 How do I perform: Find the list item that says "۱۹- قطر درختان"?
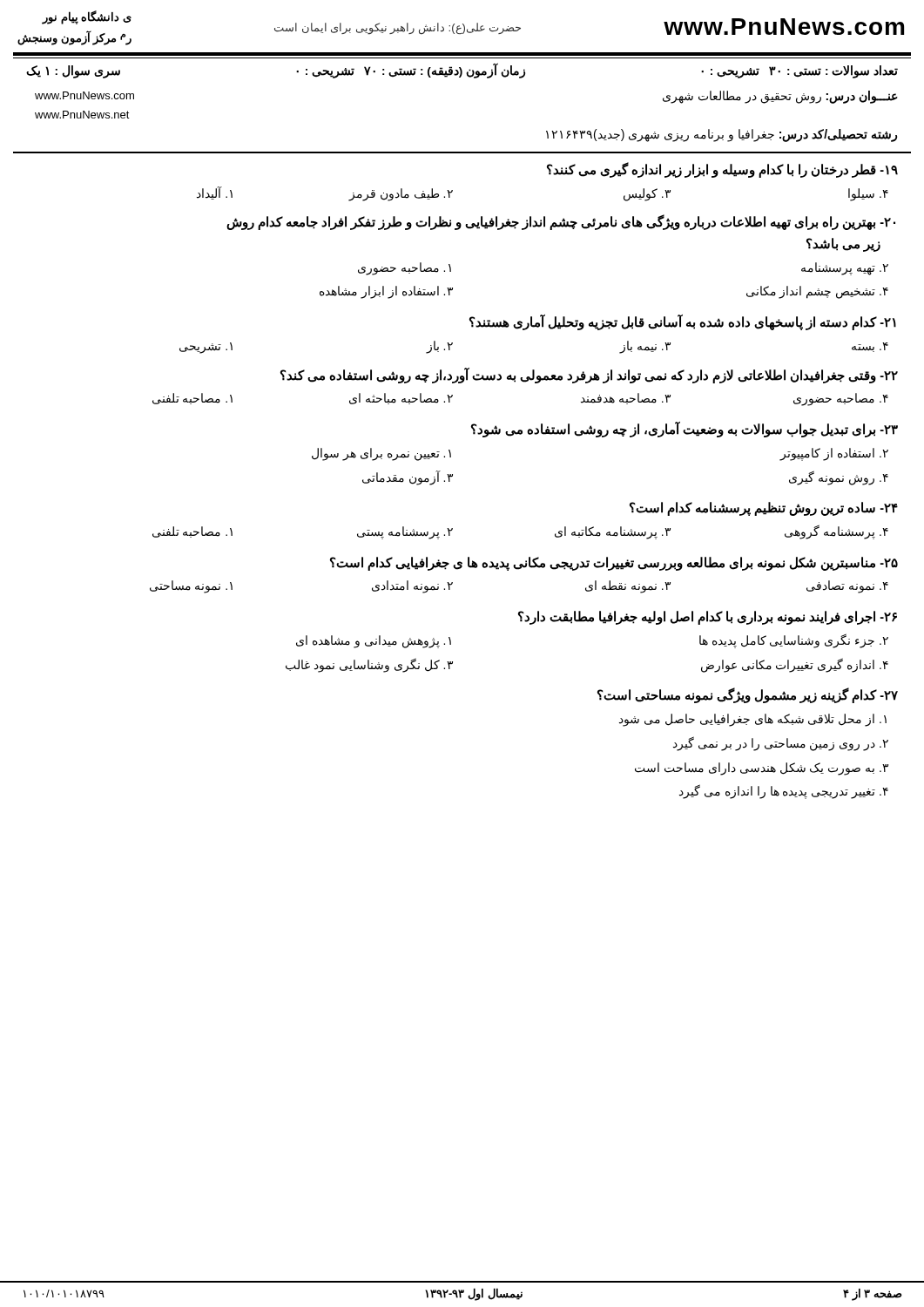(722, 170)
